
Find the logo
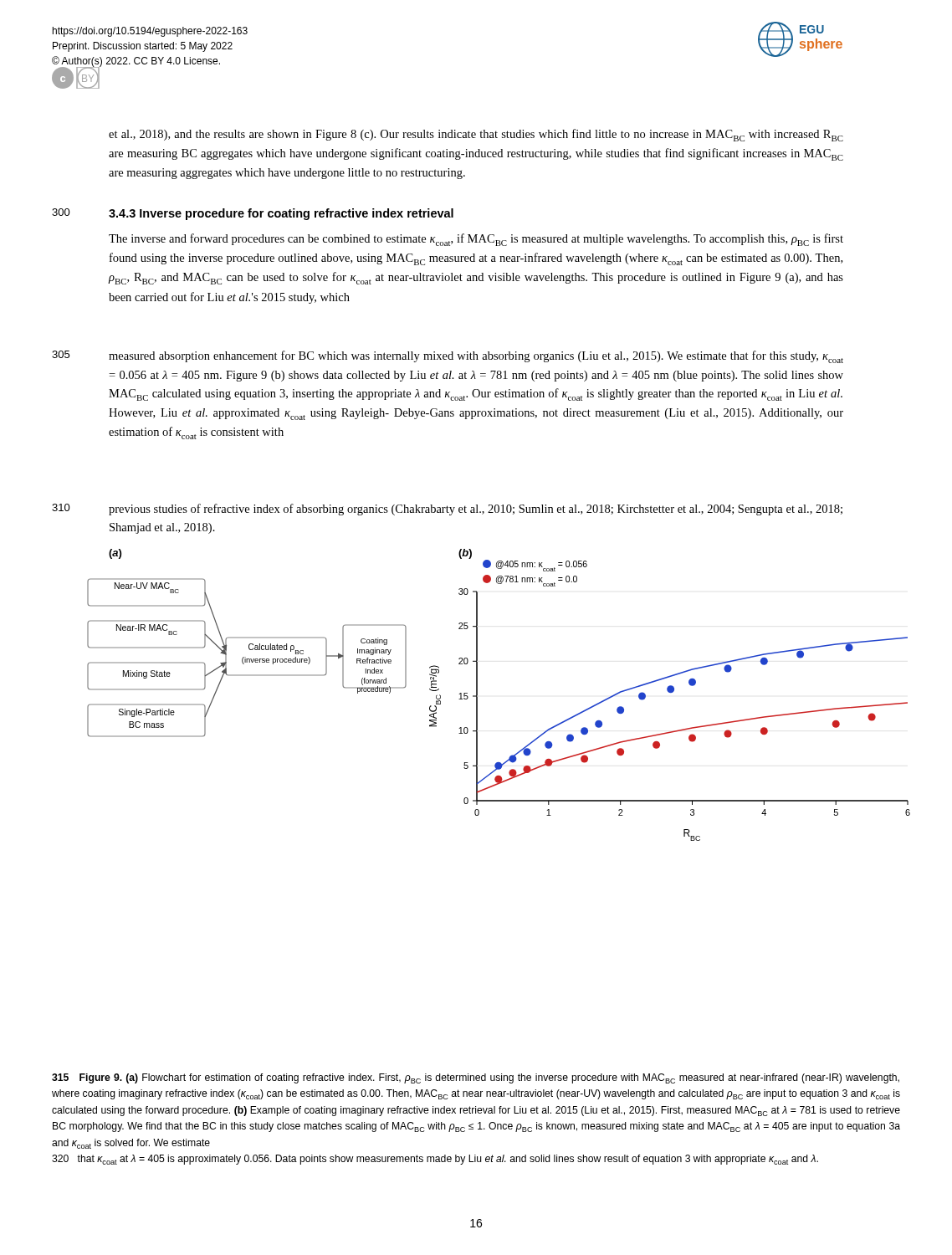pos(830,39)
